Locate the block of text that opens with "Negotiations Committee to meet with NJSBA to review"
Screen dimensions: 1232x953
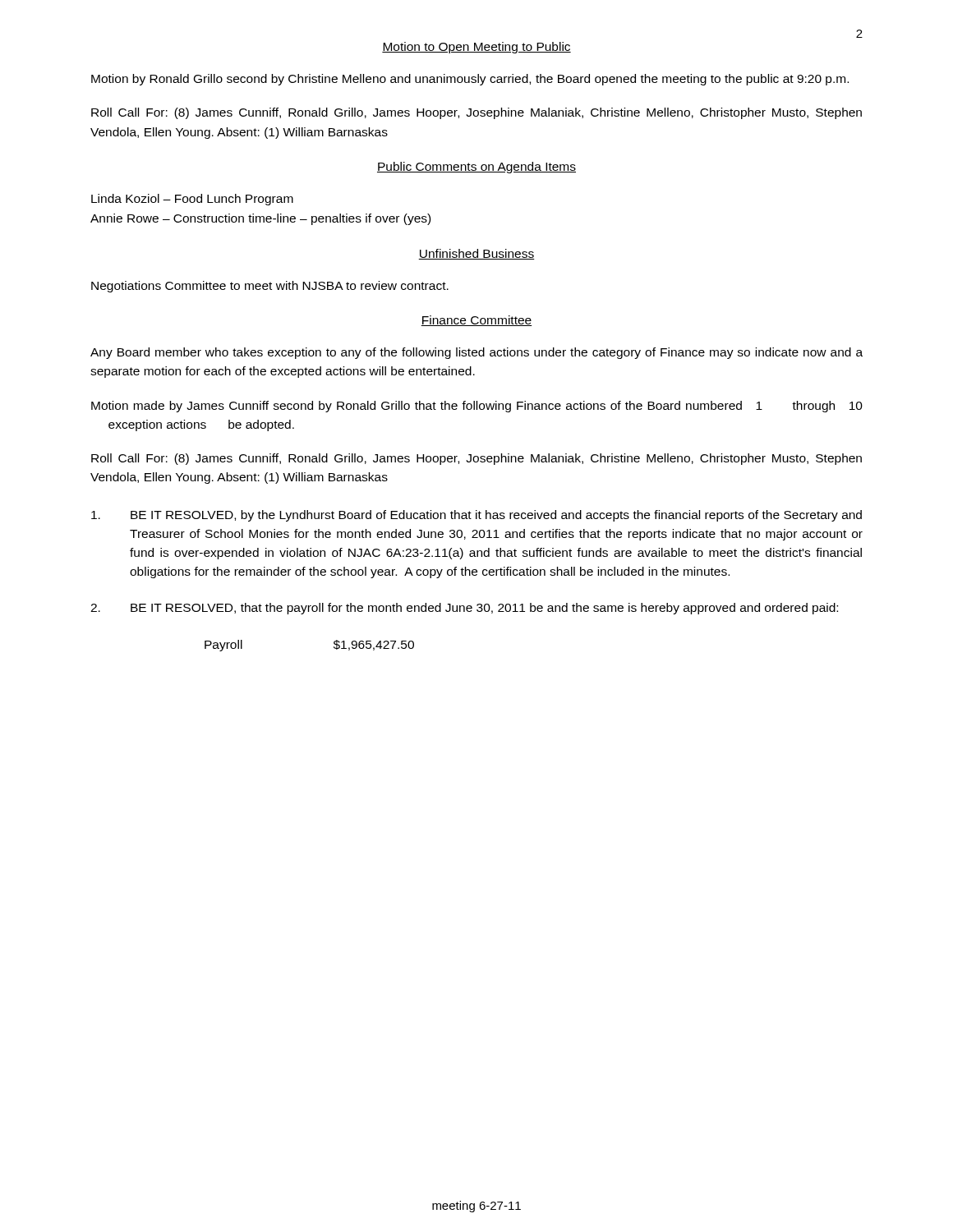(270, 285)
